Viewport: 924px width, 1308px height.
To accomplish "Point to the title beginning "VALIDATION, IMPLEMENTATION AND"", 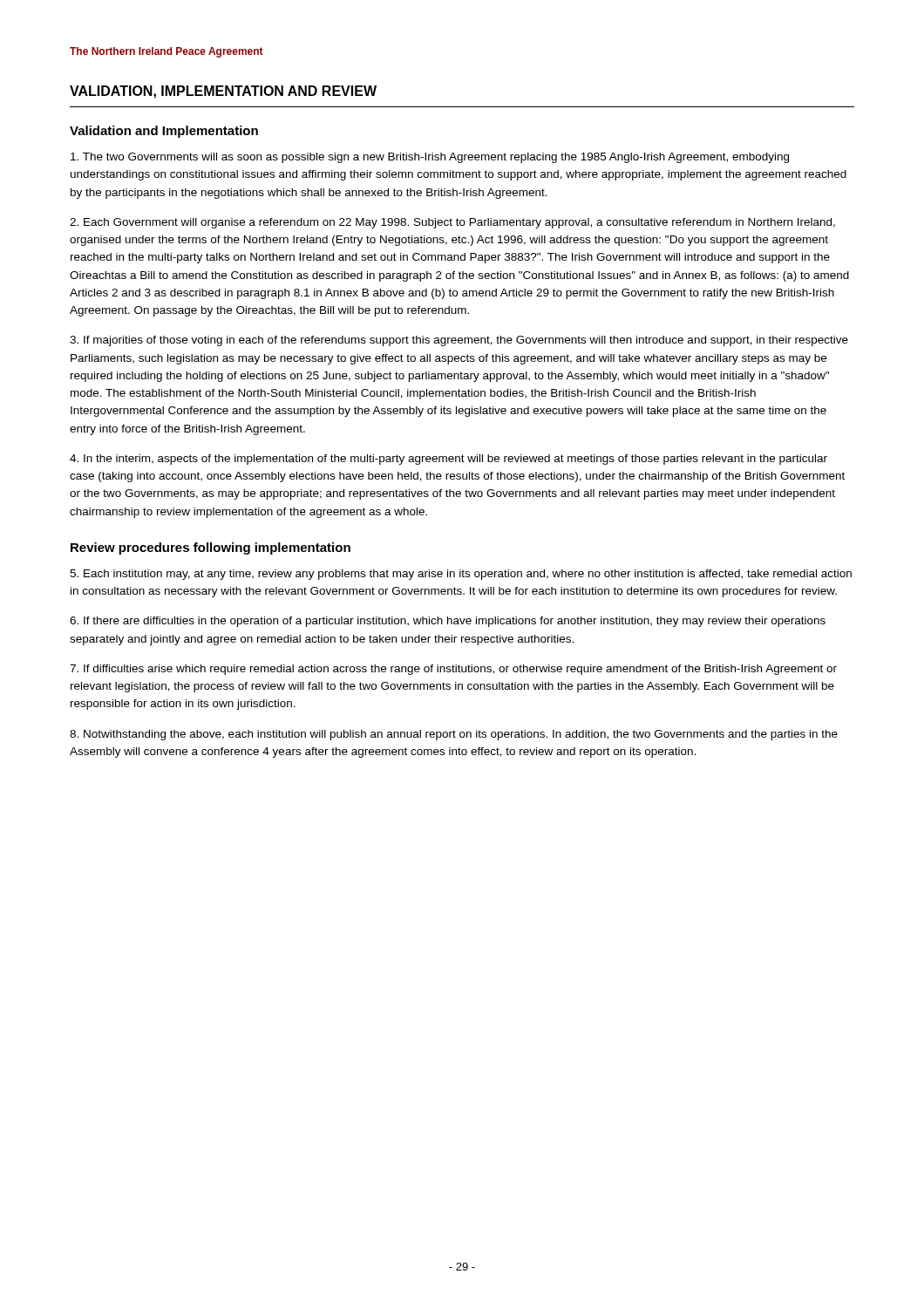I will point(223,91).
